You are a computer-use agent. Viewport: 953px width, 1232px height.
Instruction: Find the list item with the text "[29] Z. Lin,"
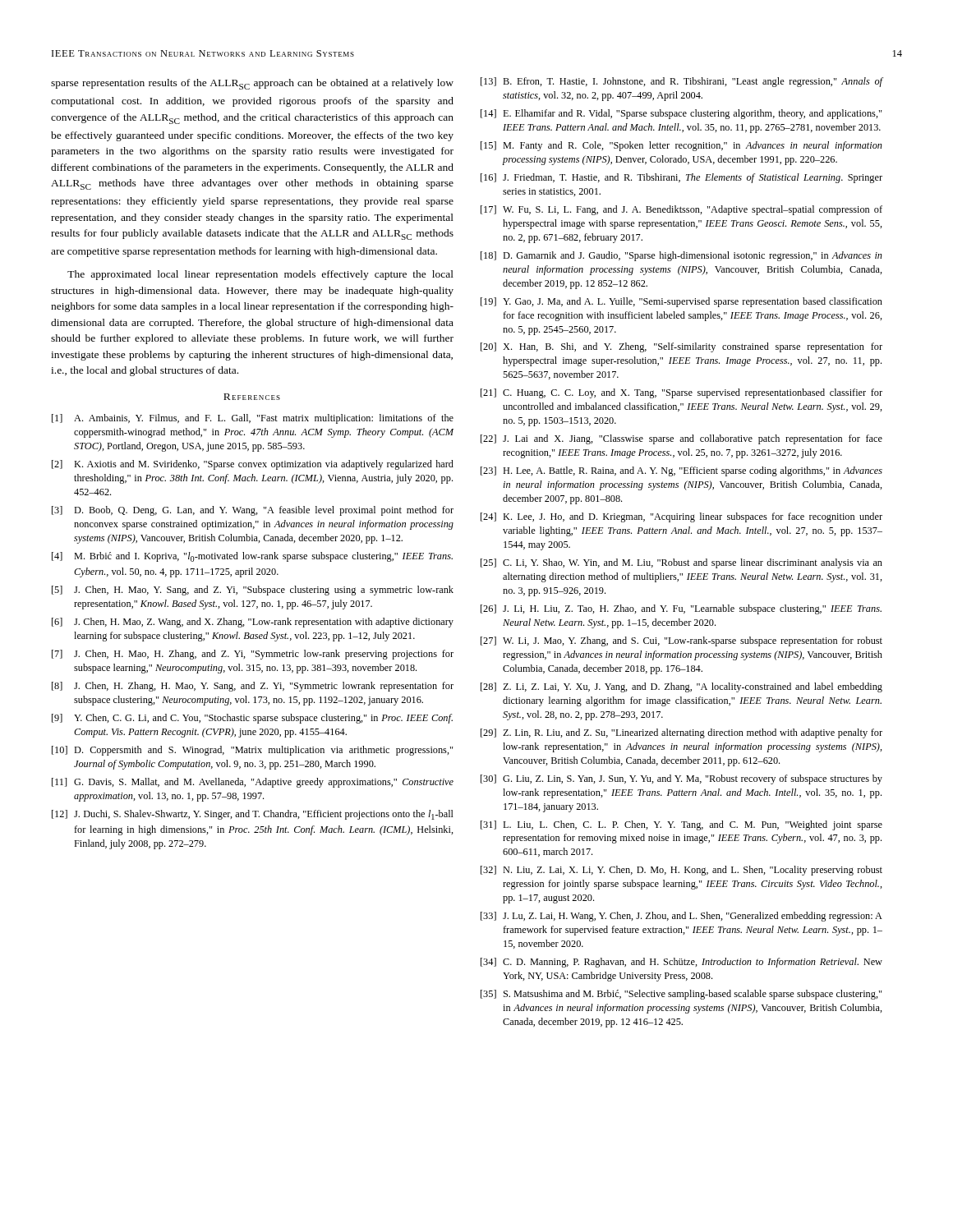point(681,747)
